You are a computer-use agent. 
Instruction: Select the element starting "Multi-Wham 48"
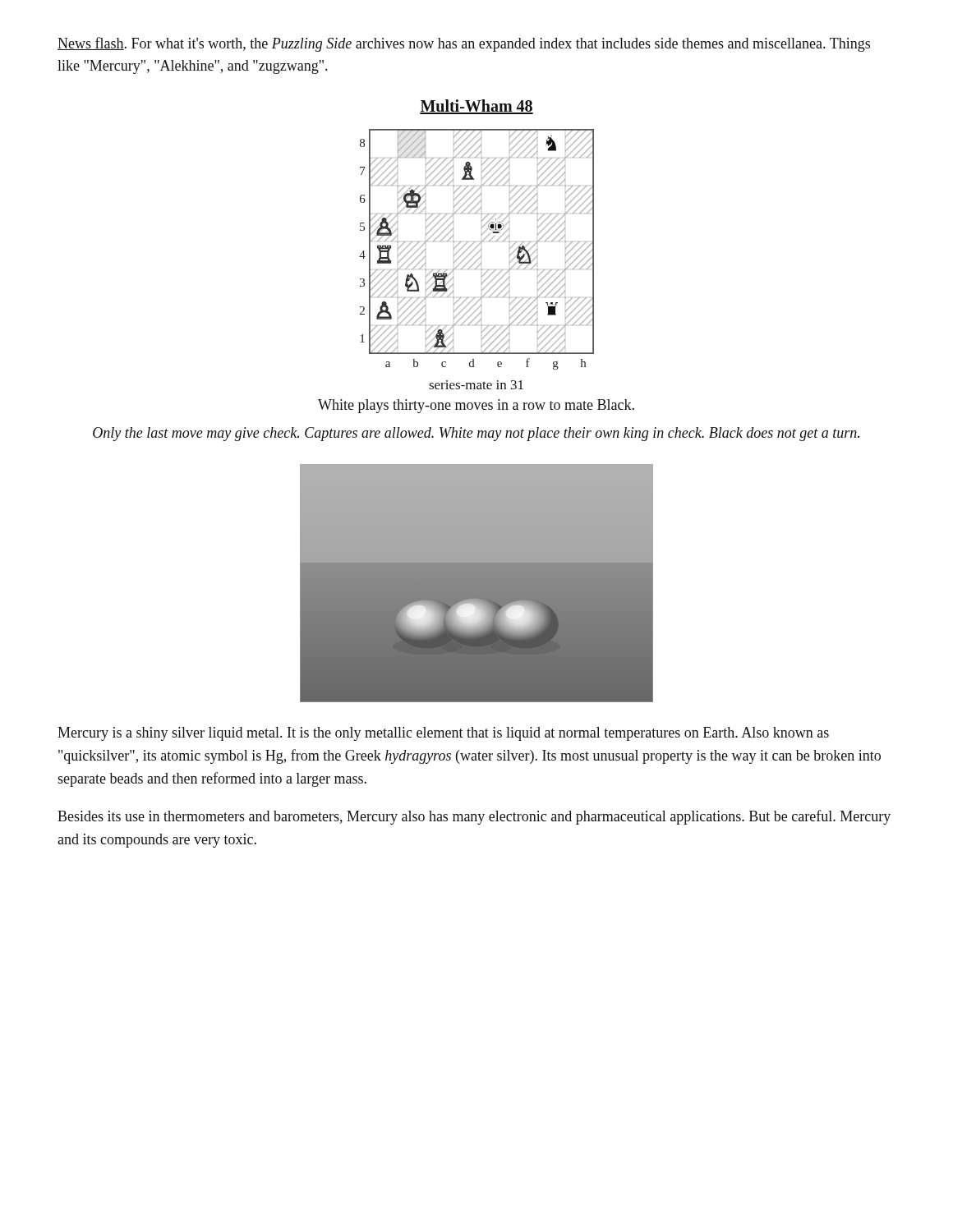pos(476,106)
